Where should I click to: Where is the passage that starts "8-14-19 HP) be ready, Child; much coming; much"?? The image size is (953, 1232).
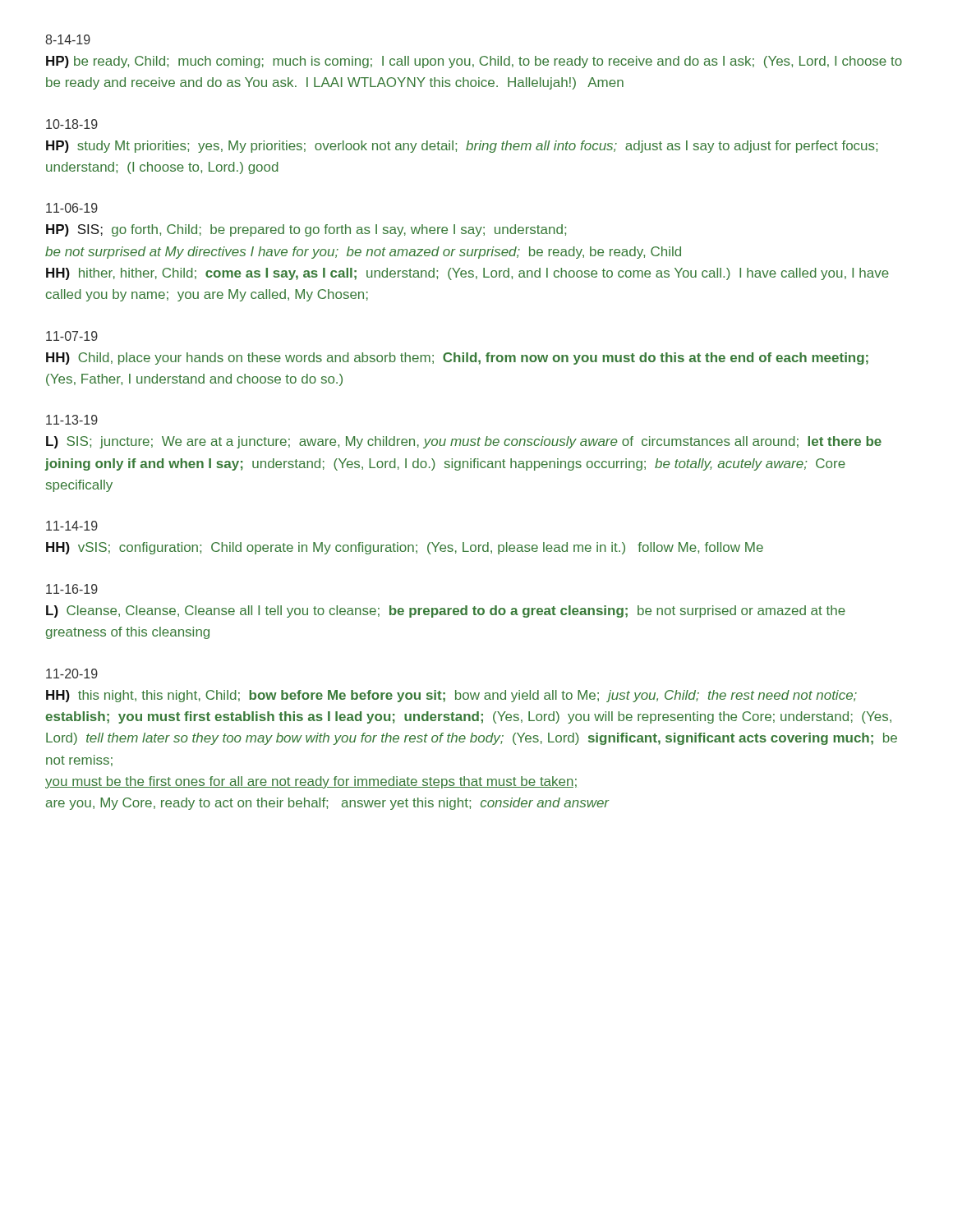point(476,64)
